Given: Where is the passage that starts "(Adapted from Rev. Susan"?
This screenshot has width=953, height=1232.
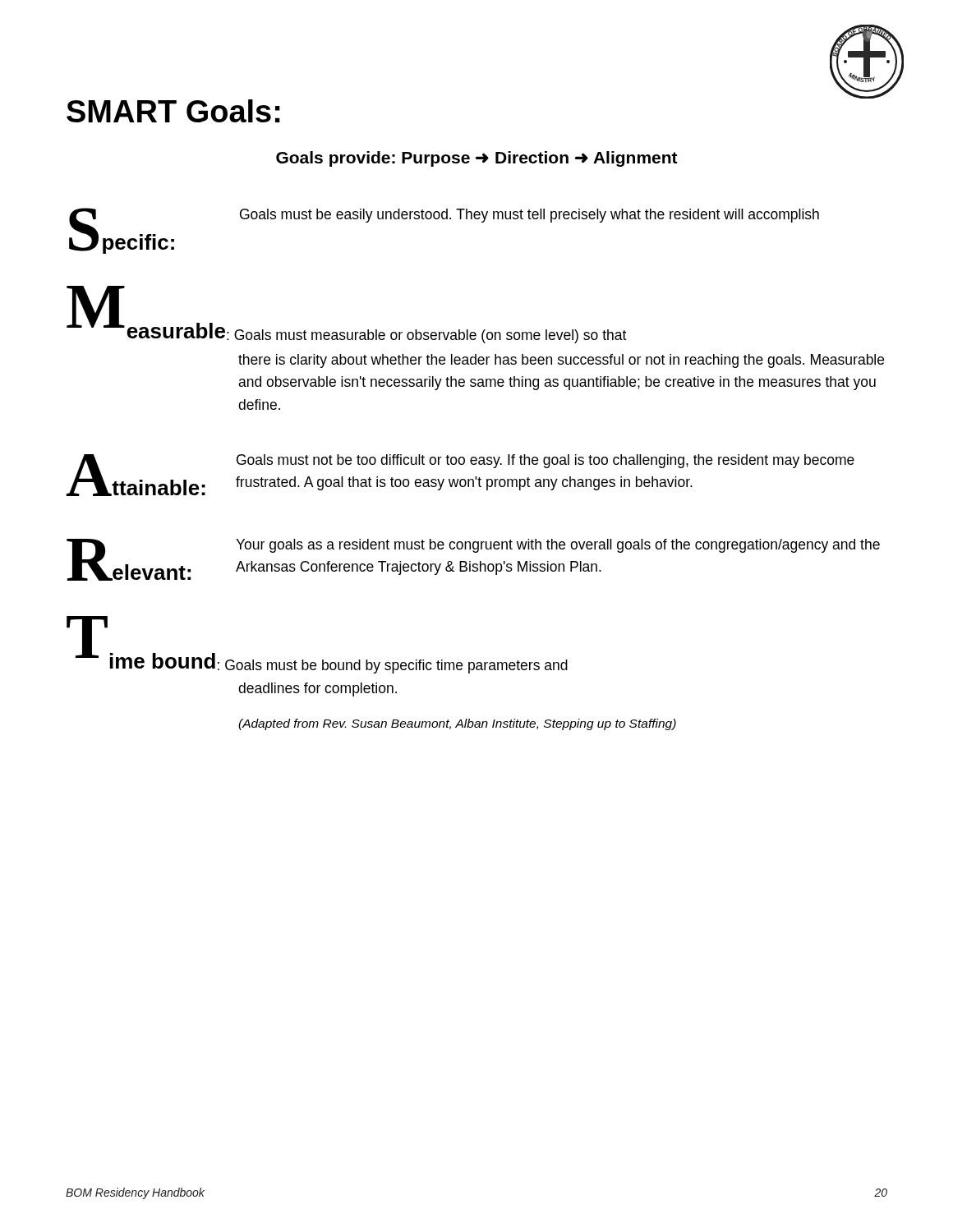Looking at the screenshot, I should click(457, 723).
